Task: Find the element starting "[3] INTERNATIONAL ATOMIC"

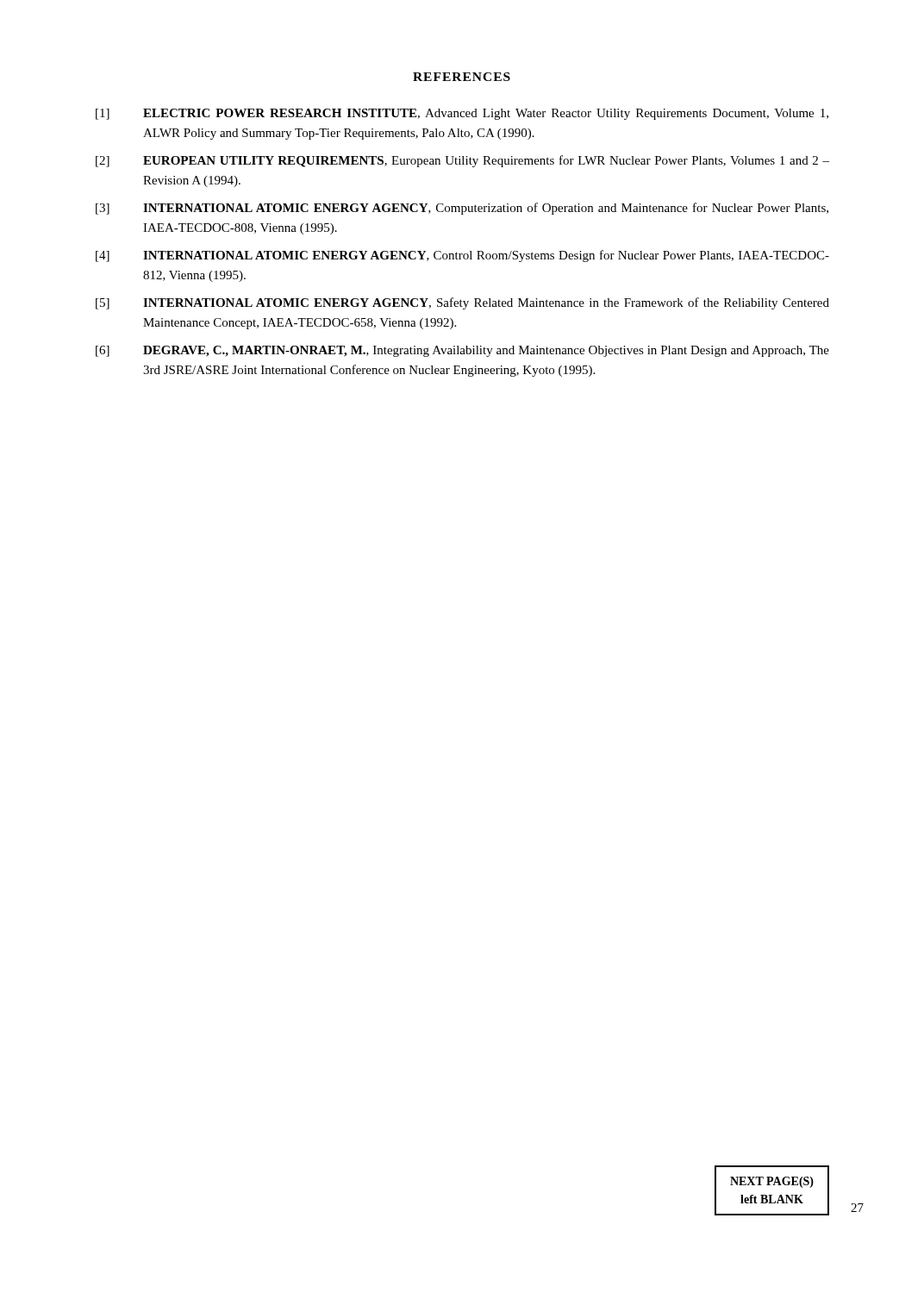Action: (x=462, y=218)
